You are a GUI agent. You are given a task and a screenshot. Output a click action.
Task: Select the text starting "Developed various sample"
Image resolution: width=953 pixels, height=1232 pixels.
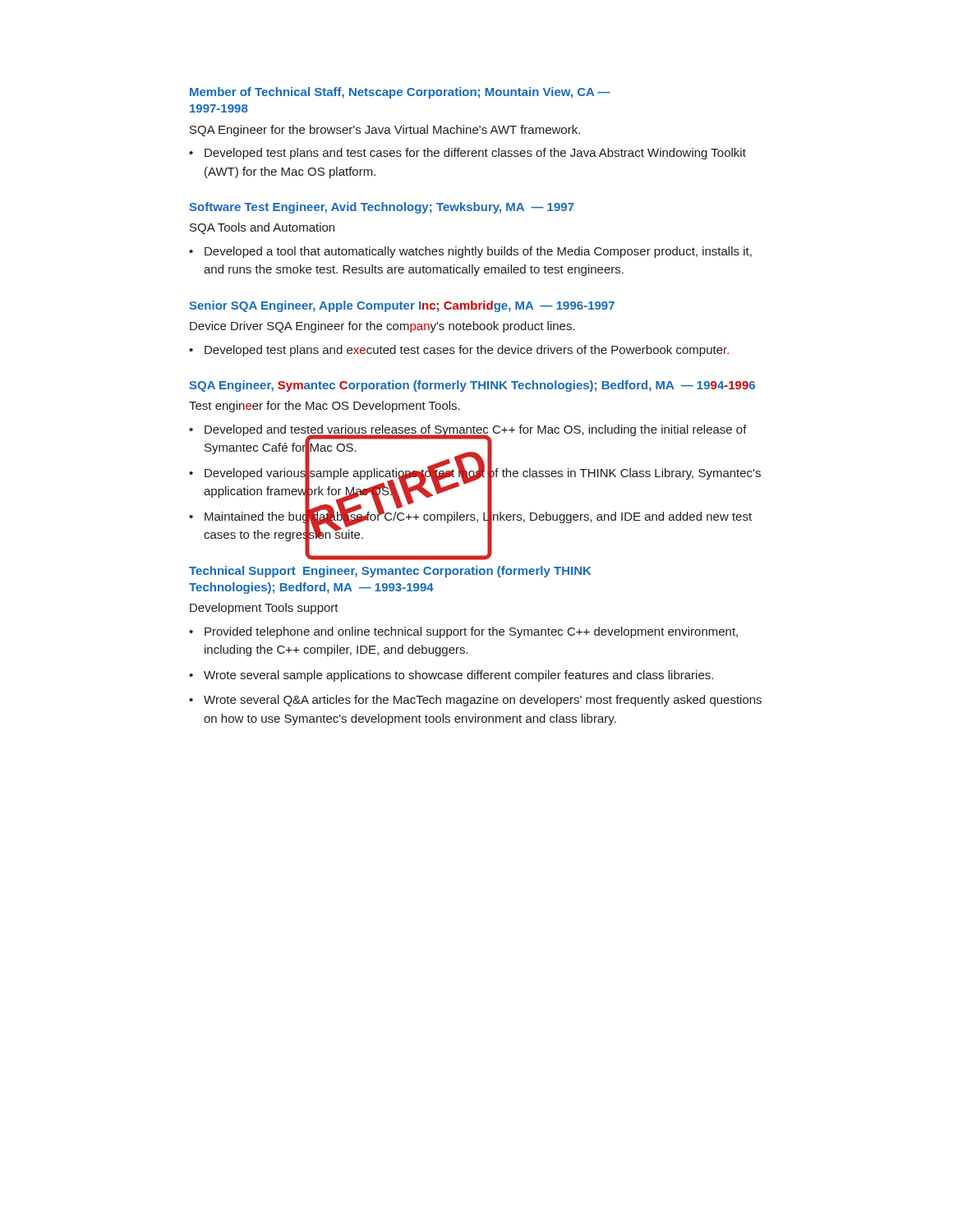coord(482,482)
